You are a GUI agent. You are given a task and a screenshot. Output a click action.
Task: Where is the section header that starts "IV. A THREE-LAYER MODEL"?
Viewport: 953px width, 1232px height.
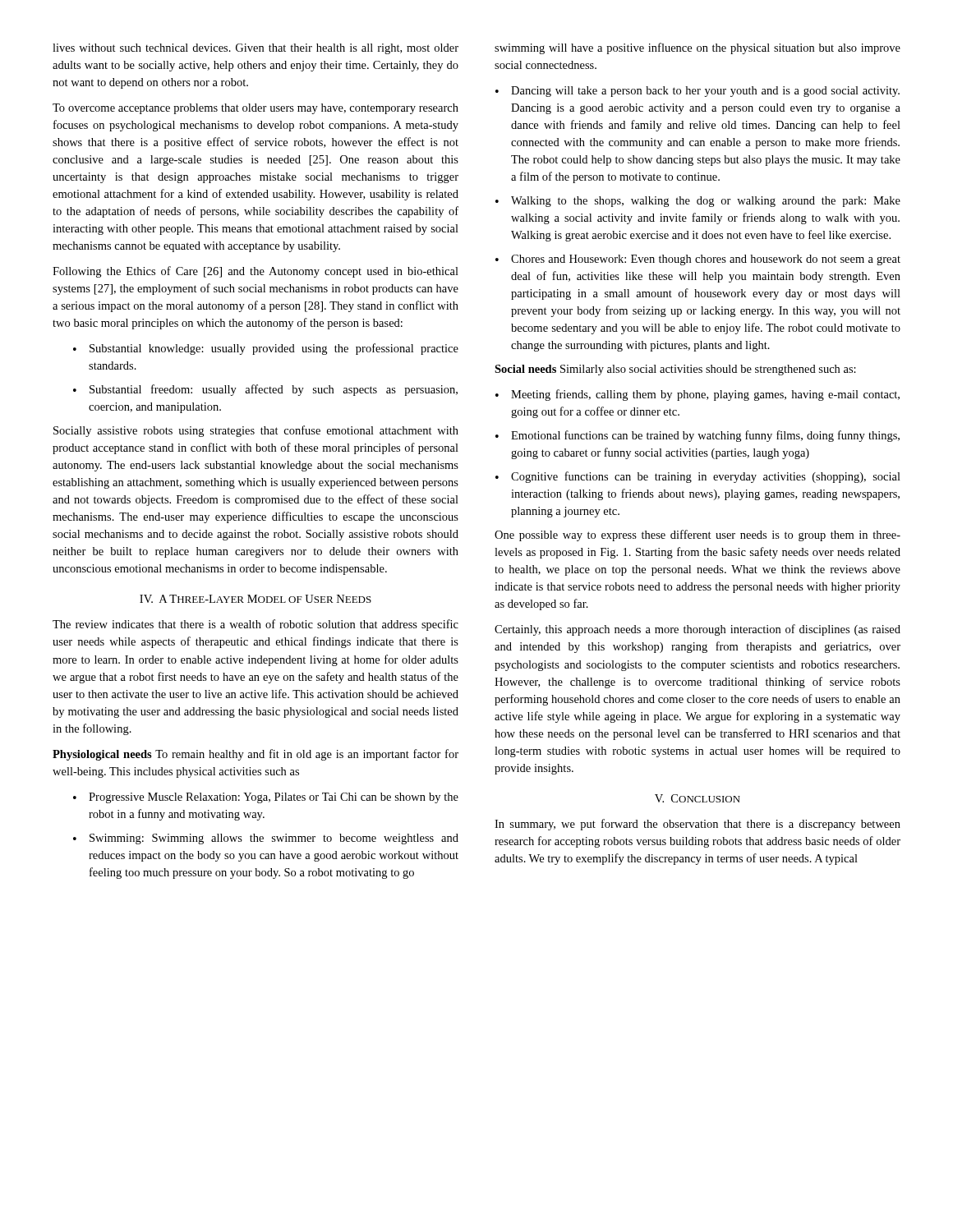pos(255,599)
